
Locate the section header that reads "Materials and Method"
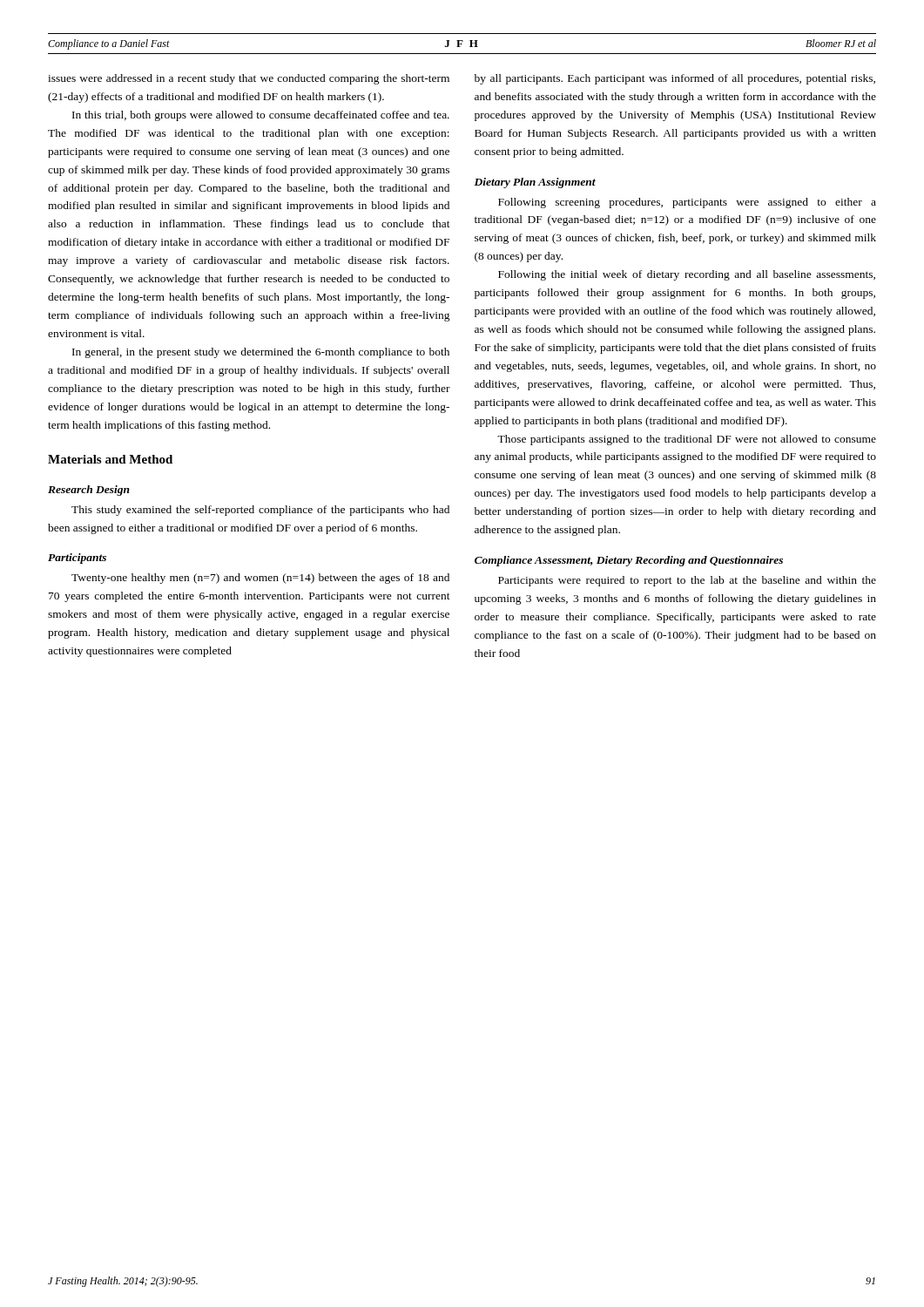click(x=110, y=459)
